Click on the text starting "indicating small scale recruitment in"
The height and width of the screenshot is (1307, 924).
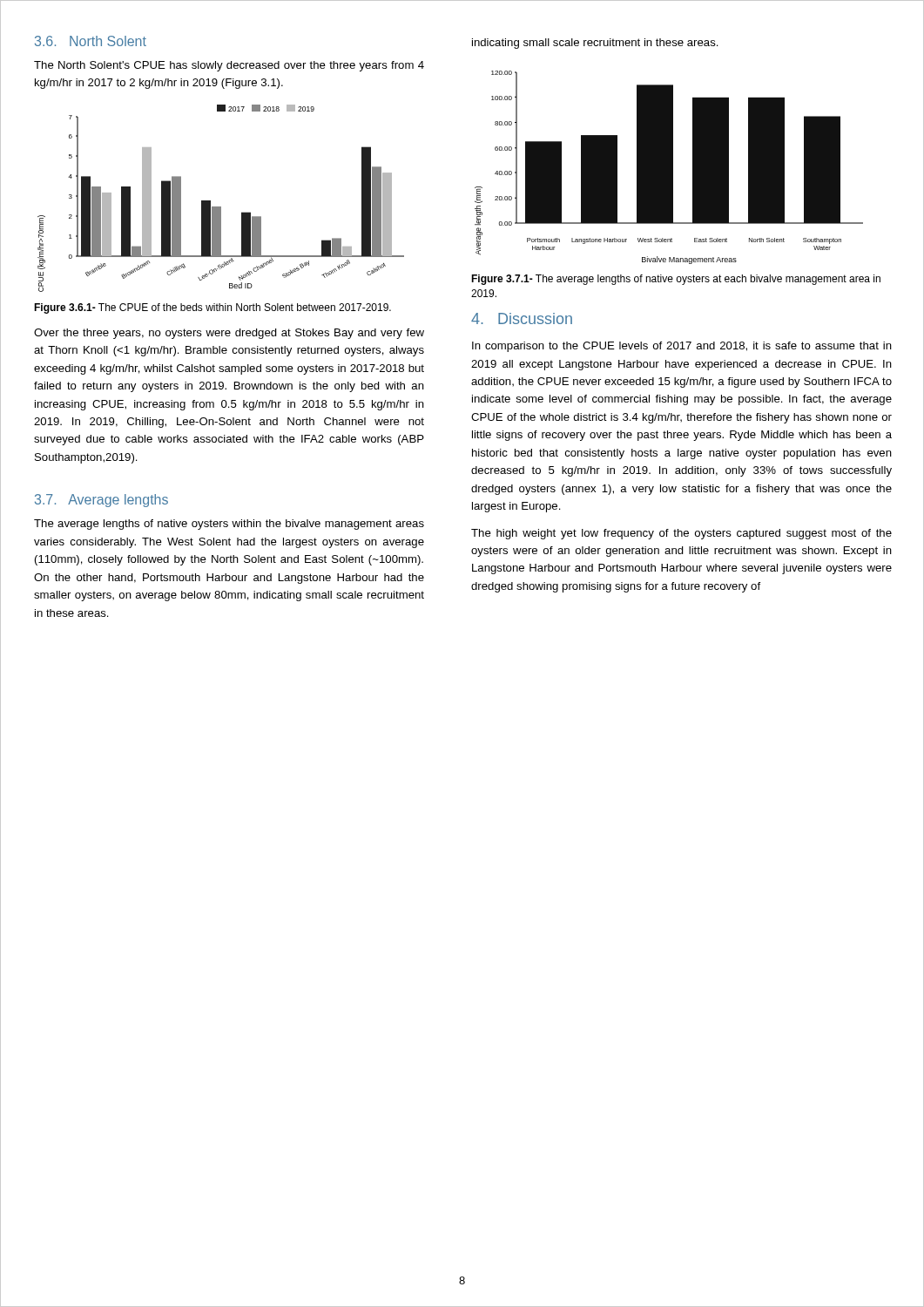(681, 43)
